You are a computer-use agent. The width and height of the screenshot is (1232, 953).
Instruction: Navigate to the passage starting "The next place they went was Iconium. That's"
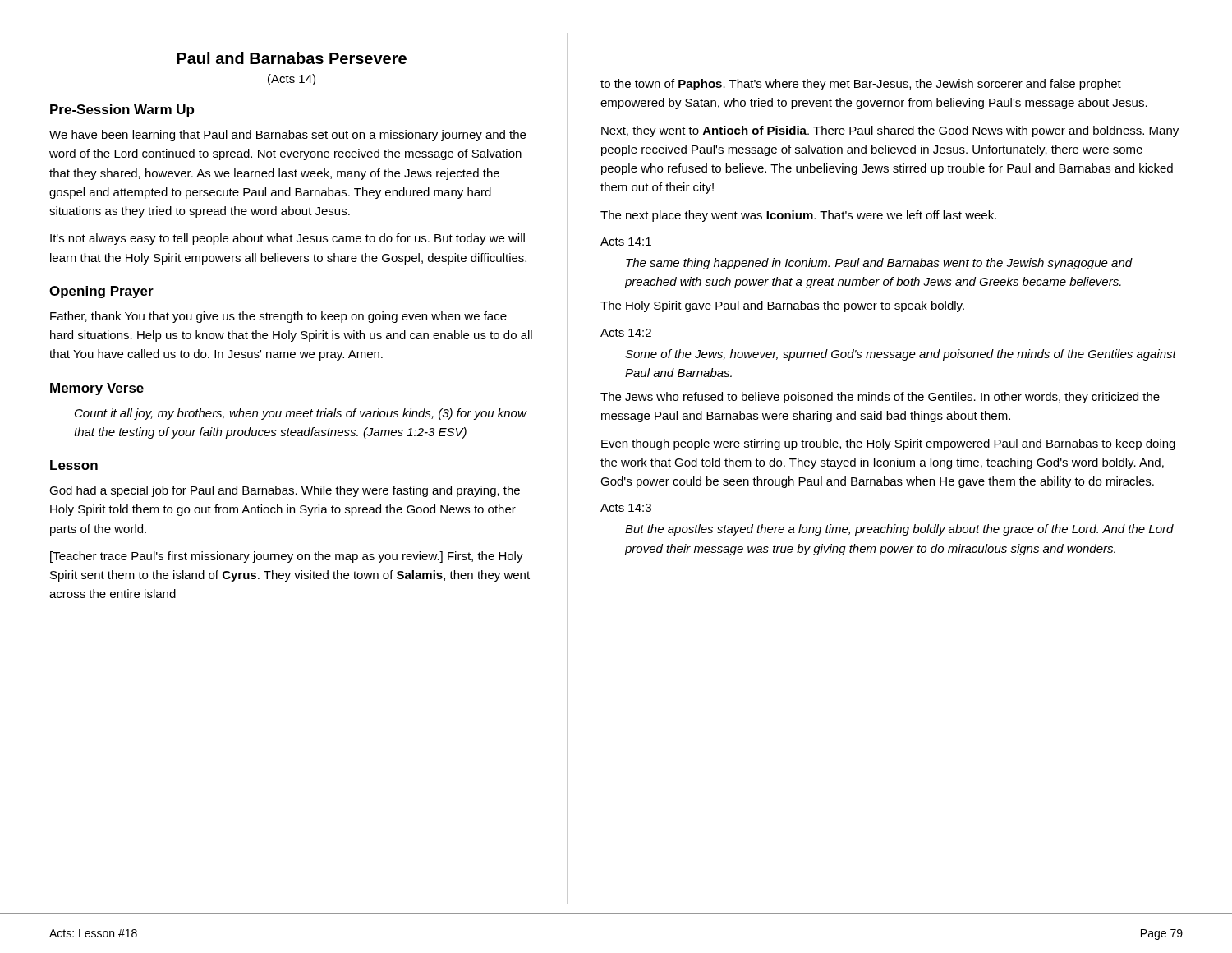pos(799,214)
